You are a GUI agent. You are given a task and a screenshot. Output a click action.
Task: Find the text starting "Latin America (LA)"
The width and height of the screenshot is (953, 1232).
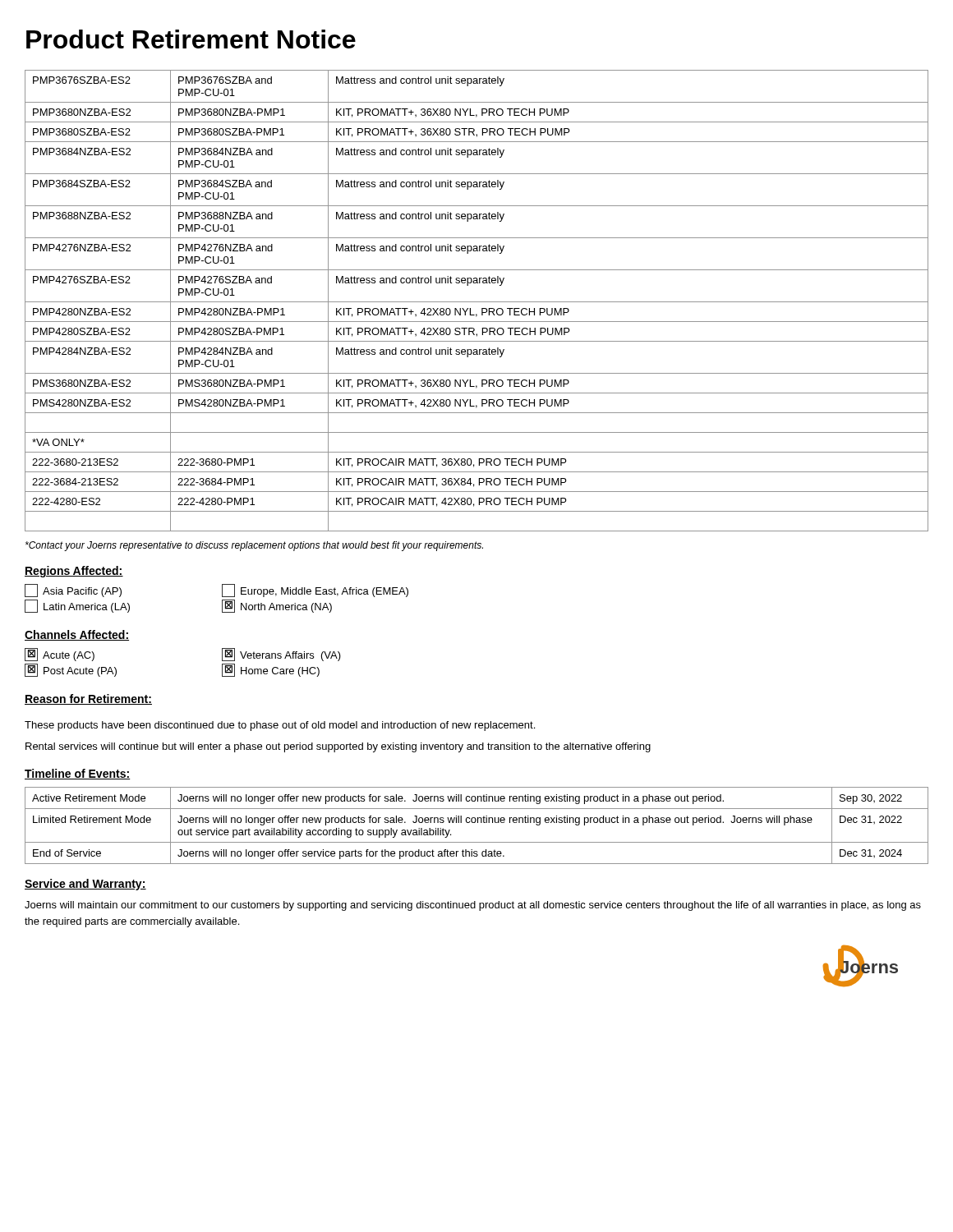(78, 606)
